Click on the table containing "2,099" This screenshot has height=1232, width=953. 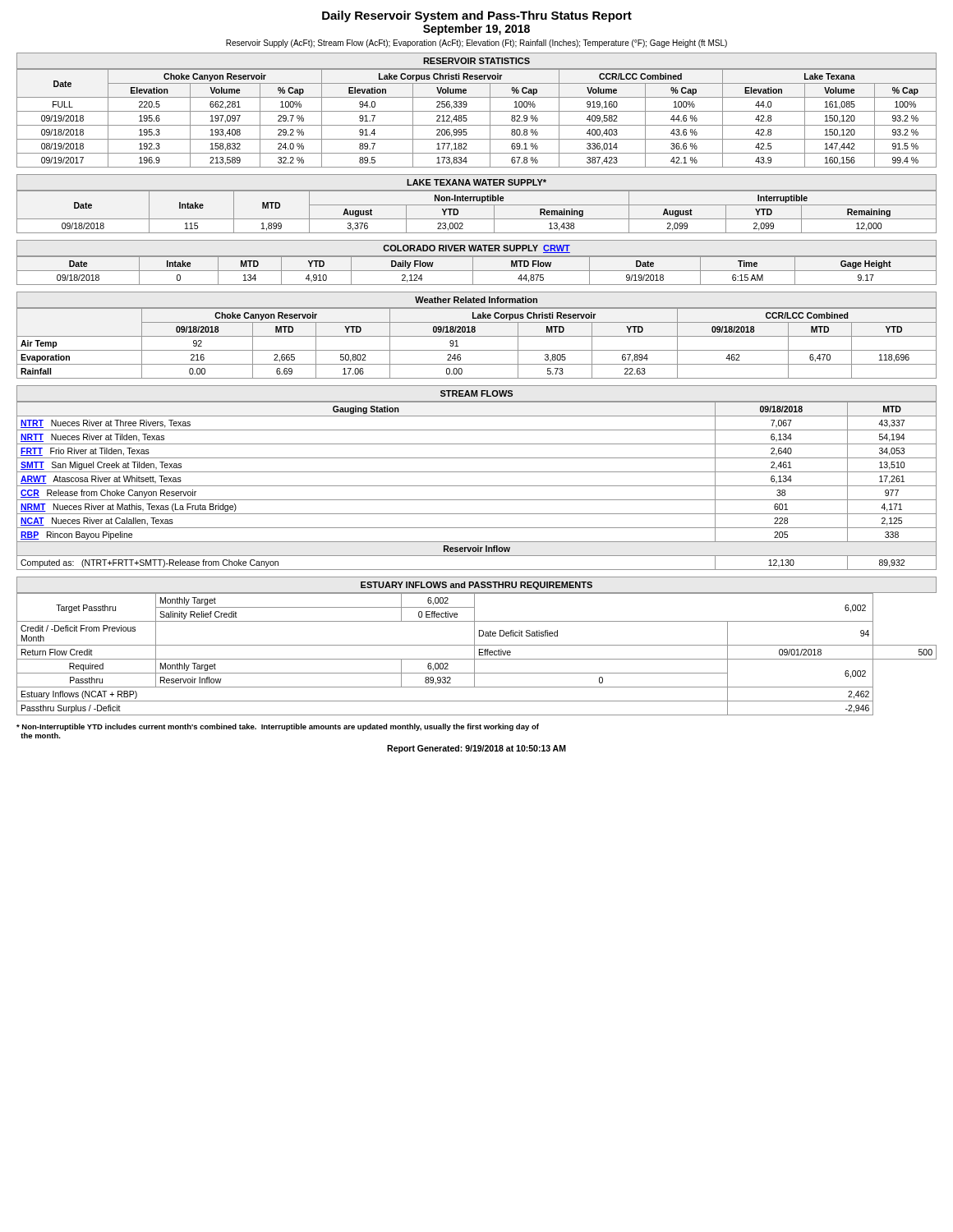476,204
